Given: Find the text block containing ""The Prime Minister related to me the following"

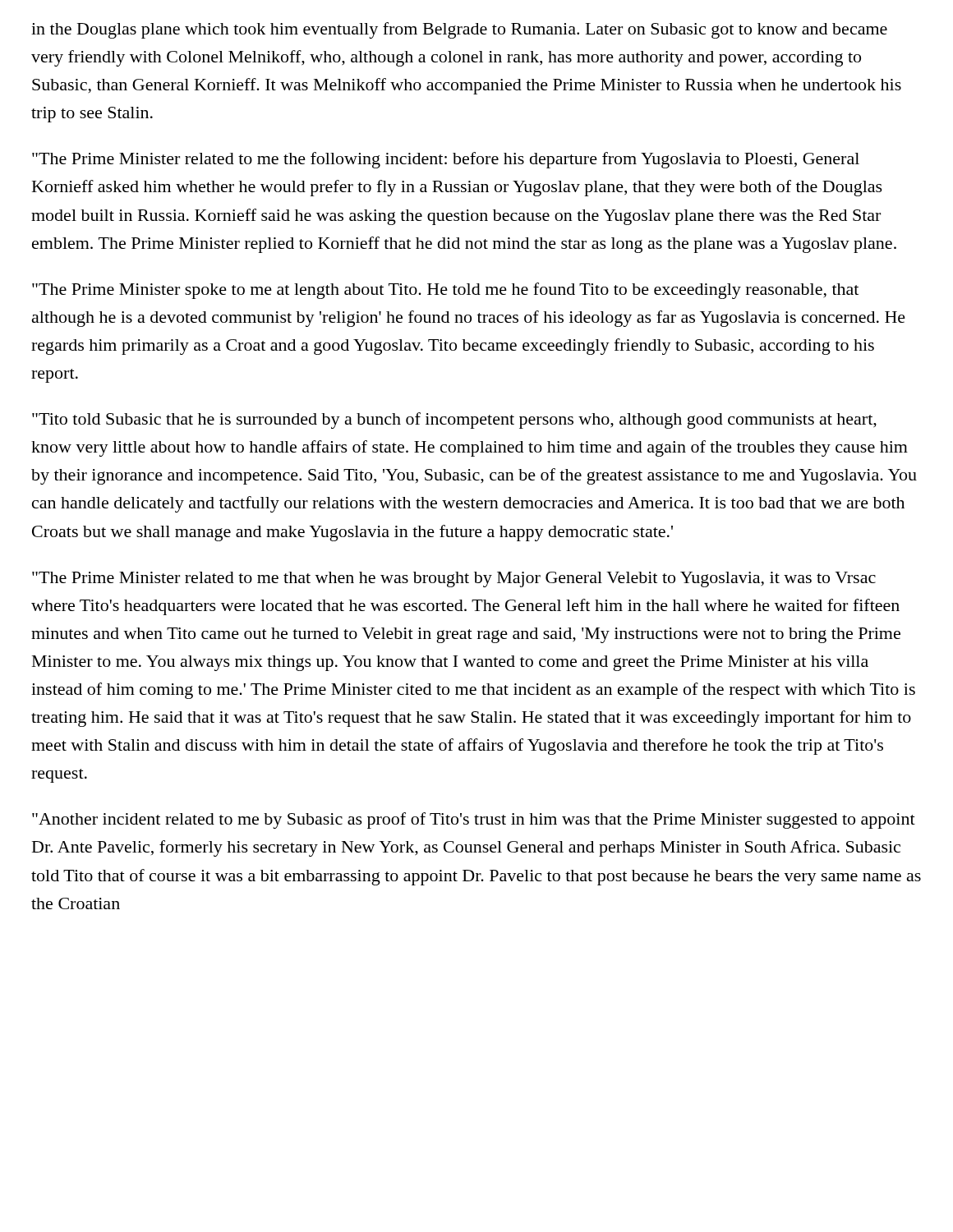Looking at the screenshot, I should pyautogui.click(x=476, y=201).
